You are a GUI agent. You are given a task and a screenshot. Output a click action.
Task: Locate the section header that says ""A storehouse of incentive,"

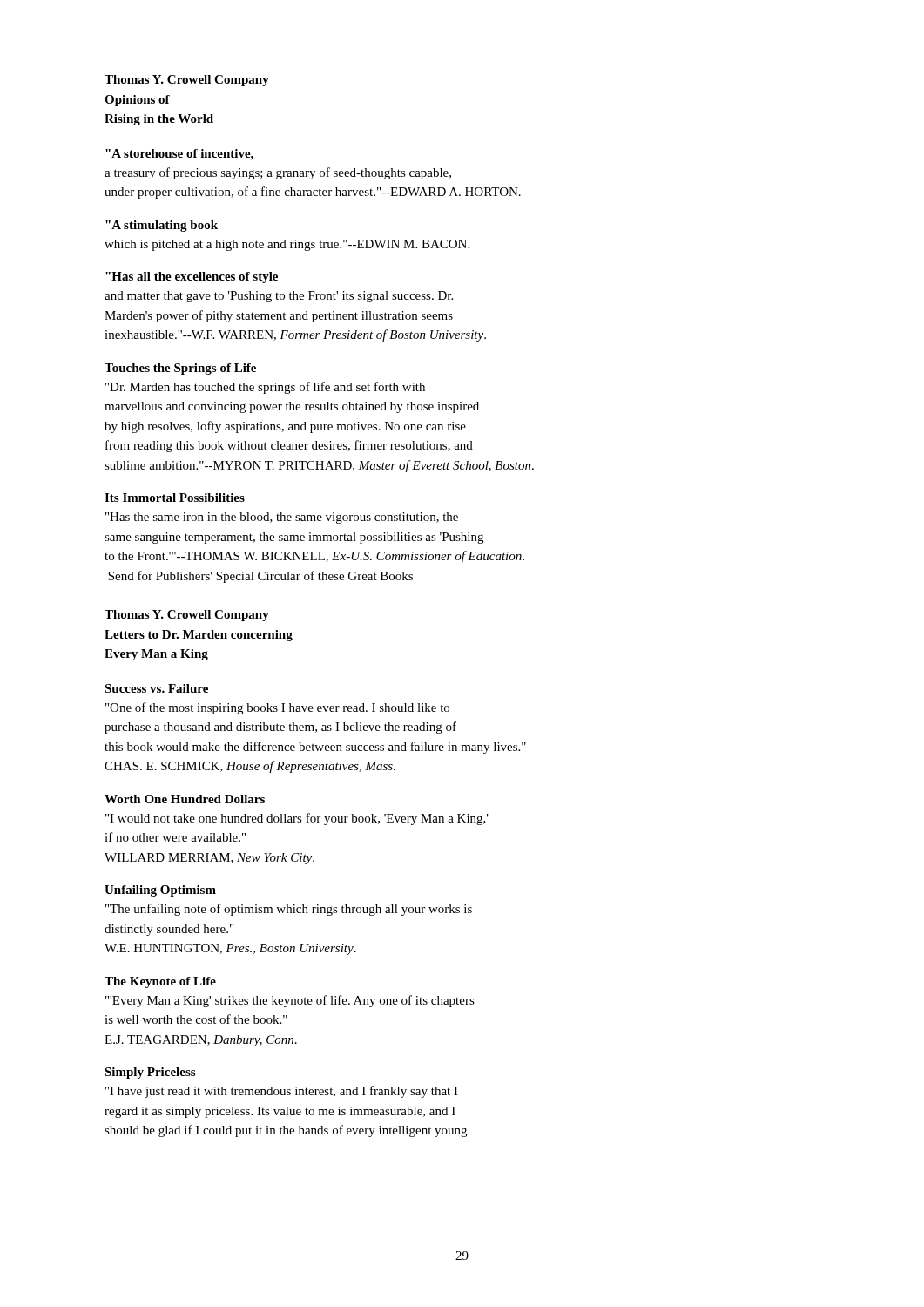click(x=179, y=153)
